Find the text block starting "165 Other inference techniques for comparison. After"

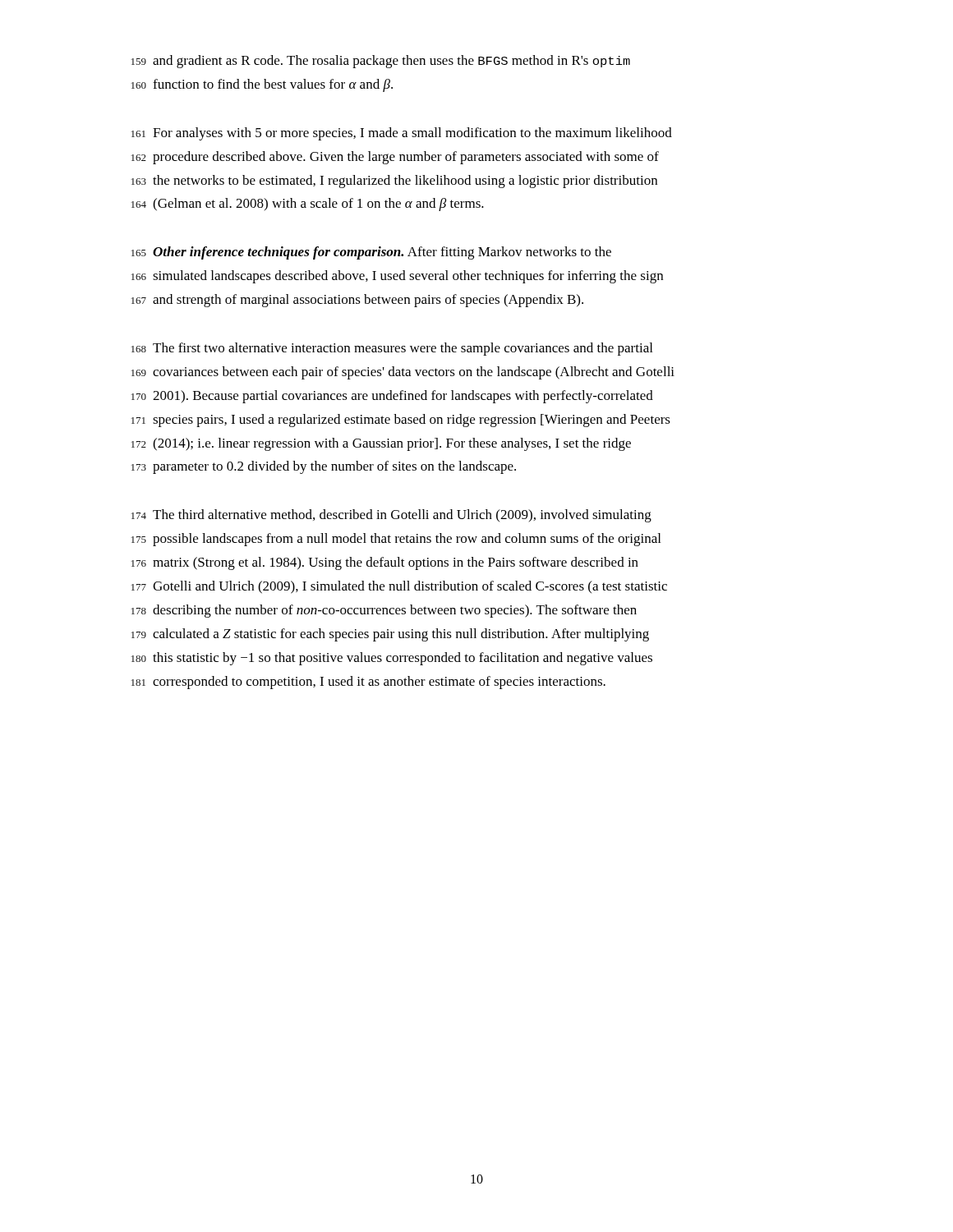(476, 277)
